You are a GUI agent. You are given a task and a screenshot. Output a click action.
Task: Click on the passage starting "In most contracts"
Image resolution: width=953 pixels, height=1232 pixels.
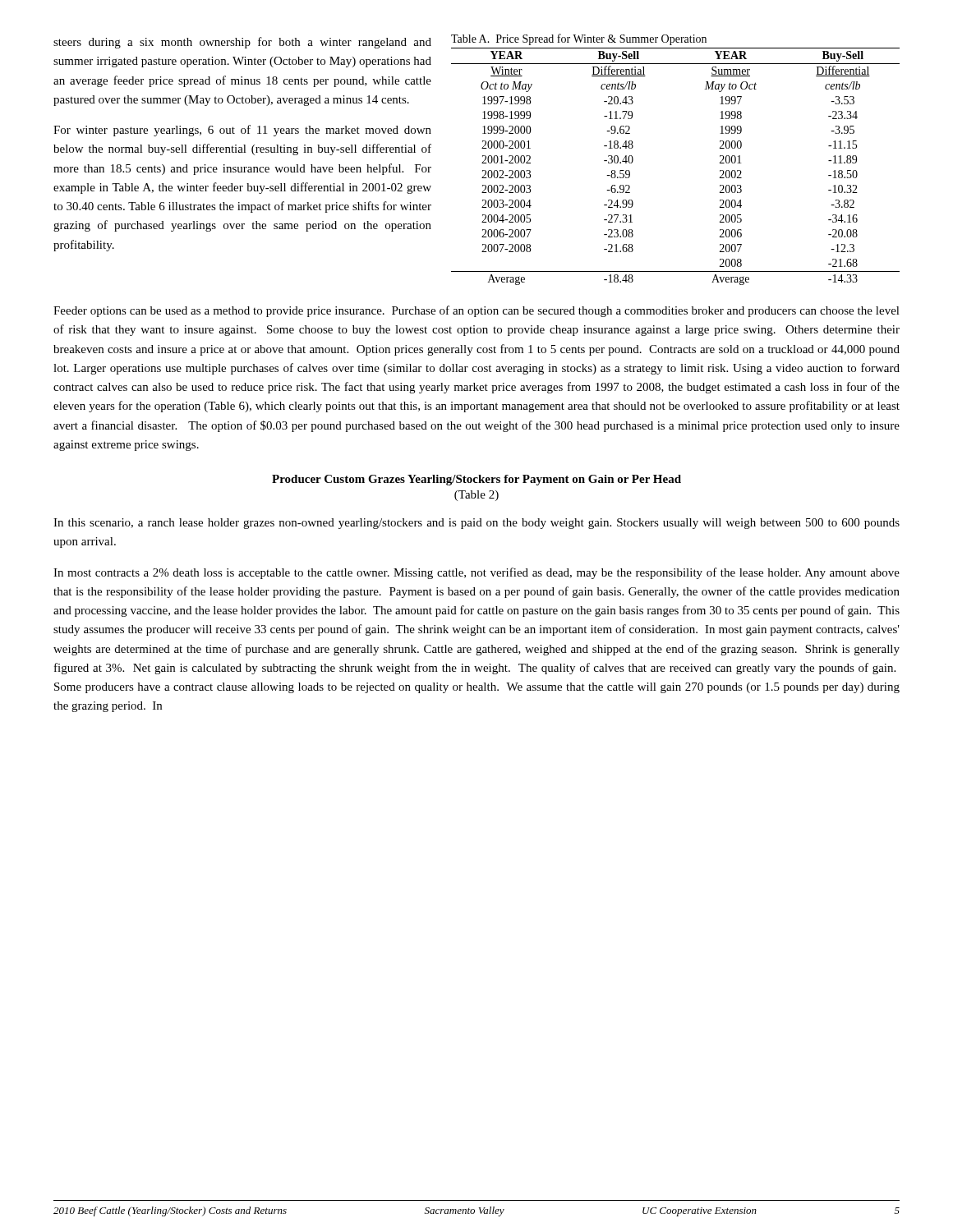476,639
